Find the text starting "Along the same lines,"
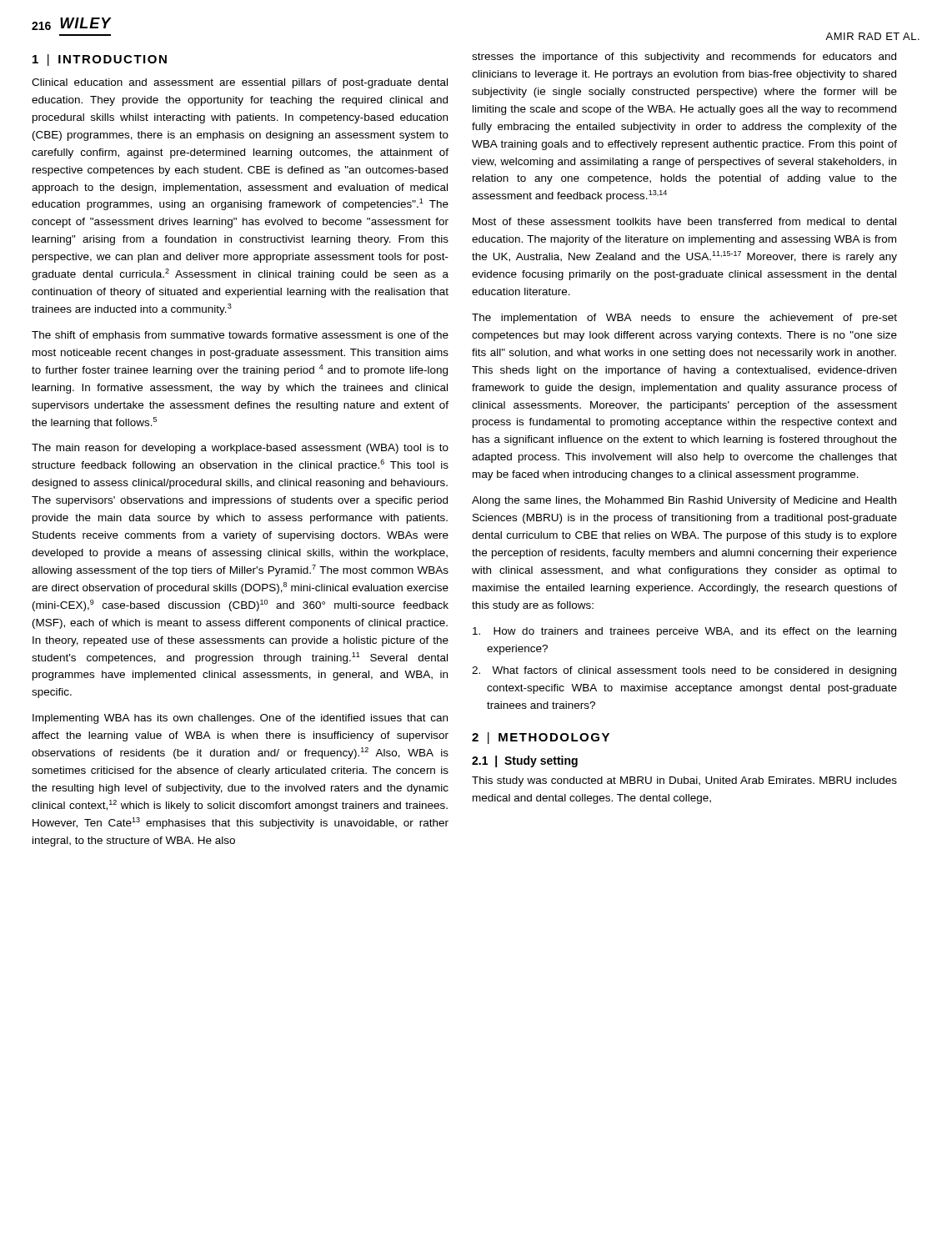Image resolution: width=952 pixels, height=1251 pixels. (x=684, y=552)
